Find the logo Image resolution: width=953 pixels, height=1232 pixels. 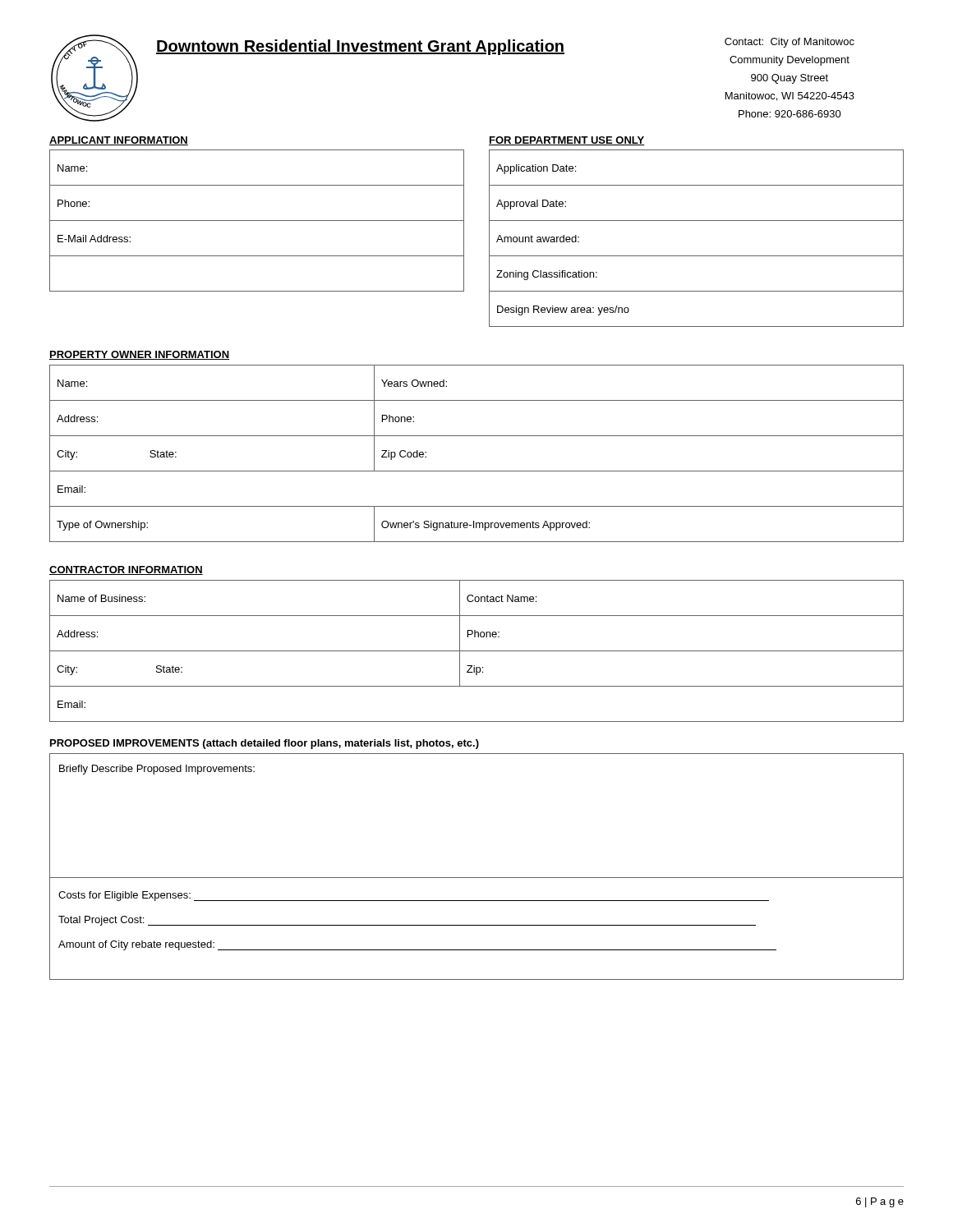99,79
